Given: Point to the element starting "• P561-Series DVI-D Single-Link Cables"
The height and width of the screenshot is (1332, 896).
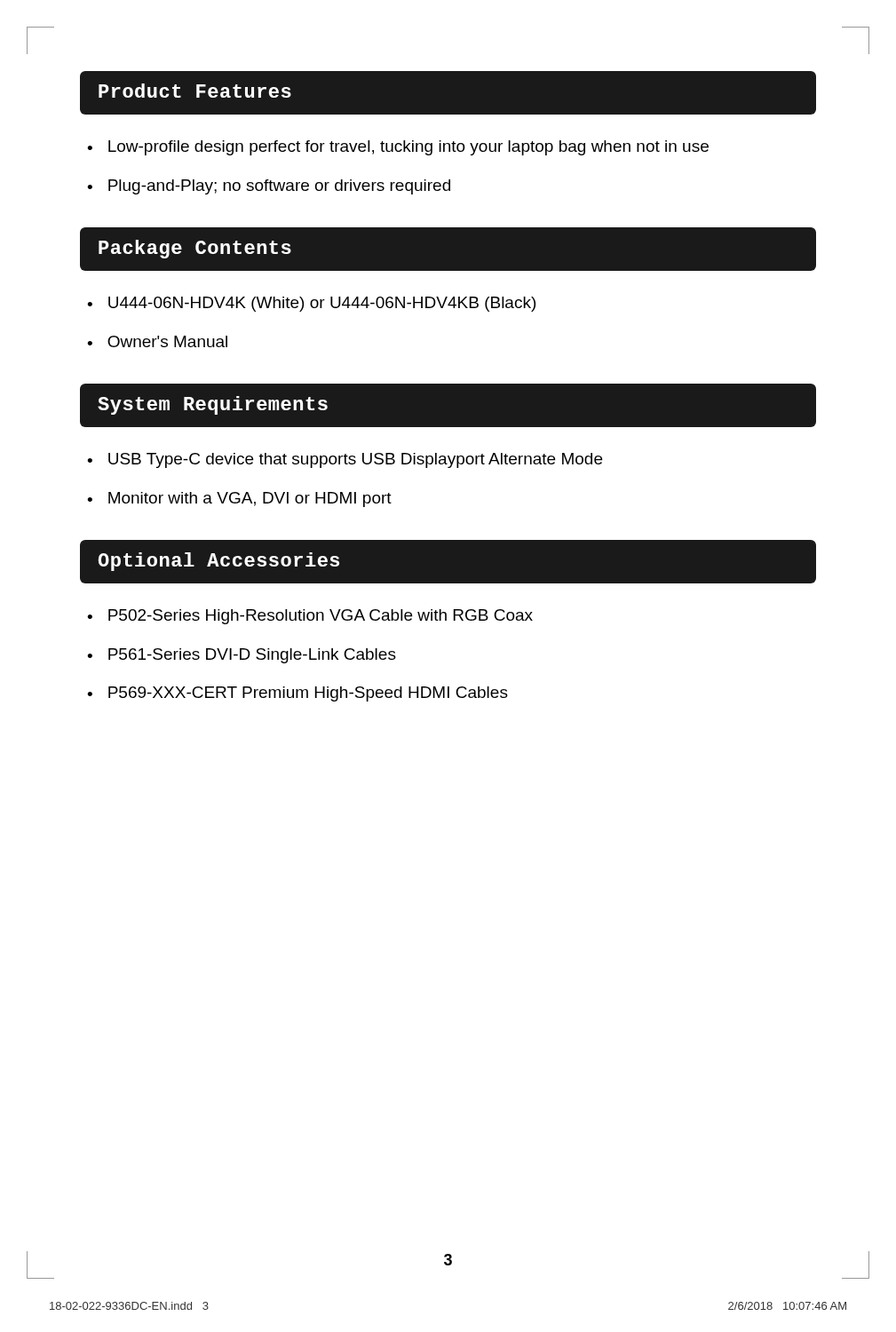Looking at the screenshot, I should [241, 655].
